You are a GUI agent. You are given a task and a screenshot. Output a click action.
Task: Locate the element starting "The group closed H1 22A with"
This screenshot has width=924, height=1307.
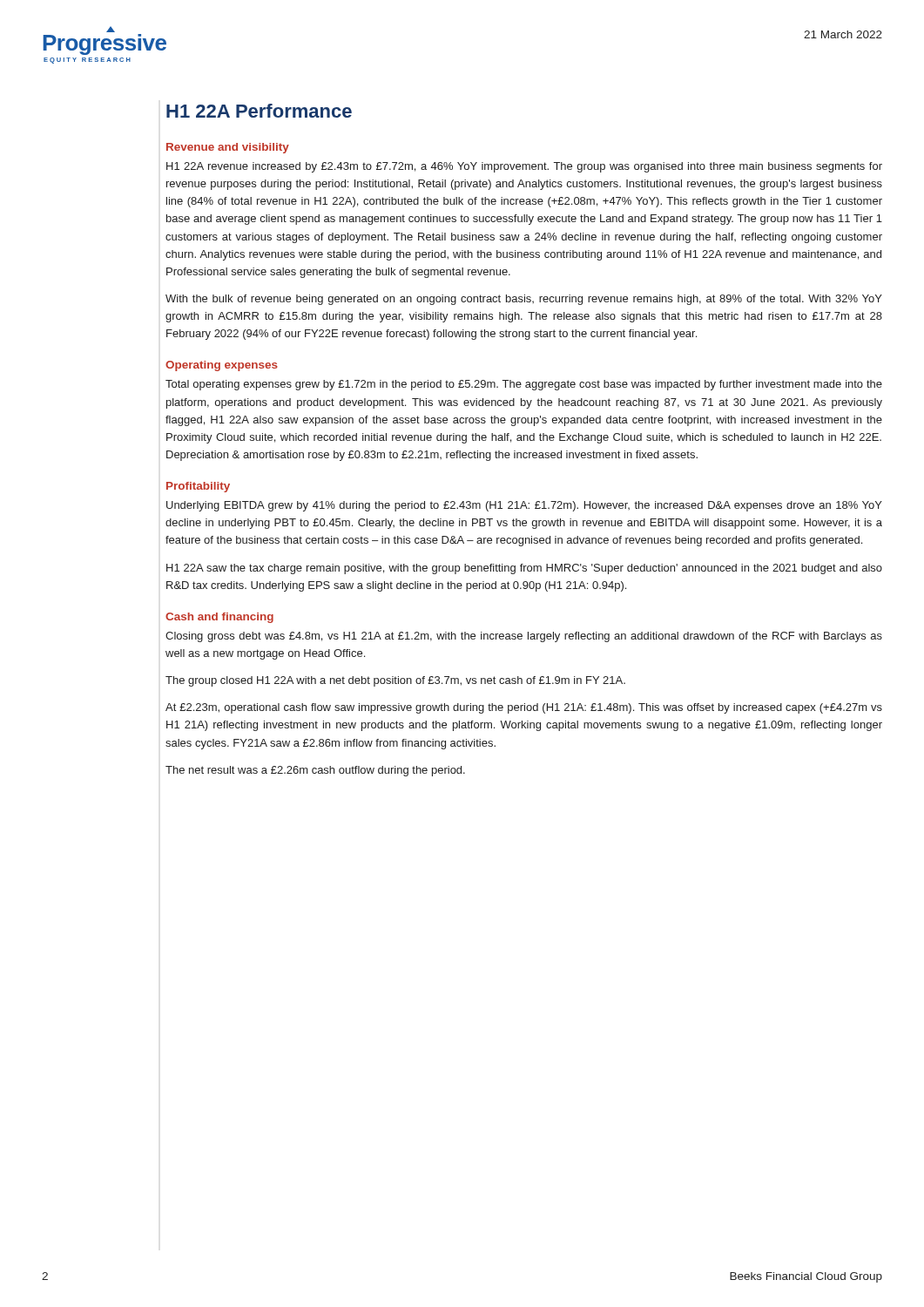tap(396, 680)
